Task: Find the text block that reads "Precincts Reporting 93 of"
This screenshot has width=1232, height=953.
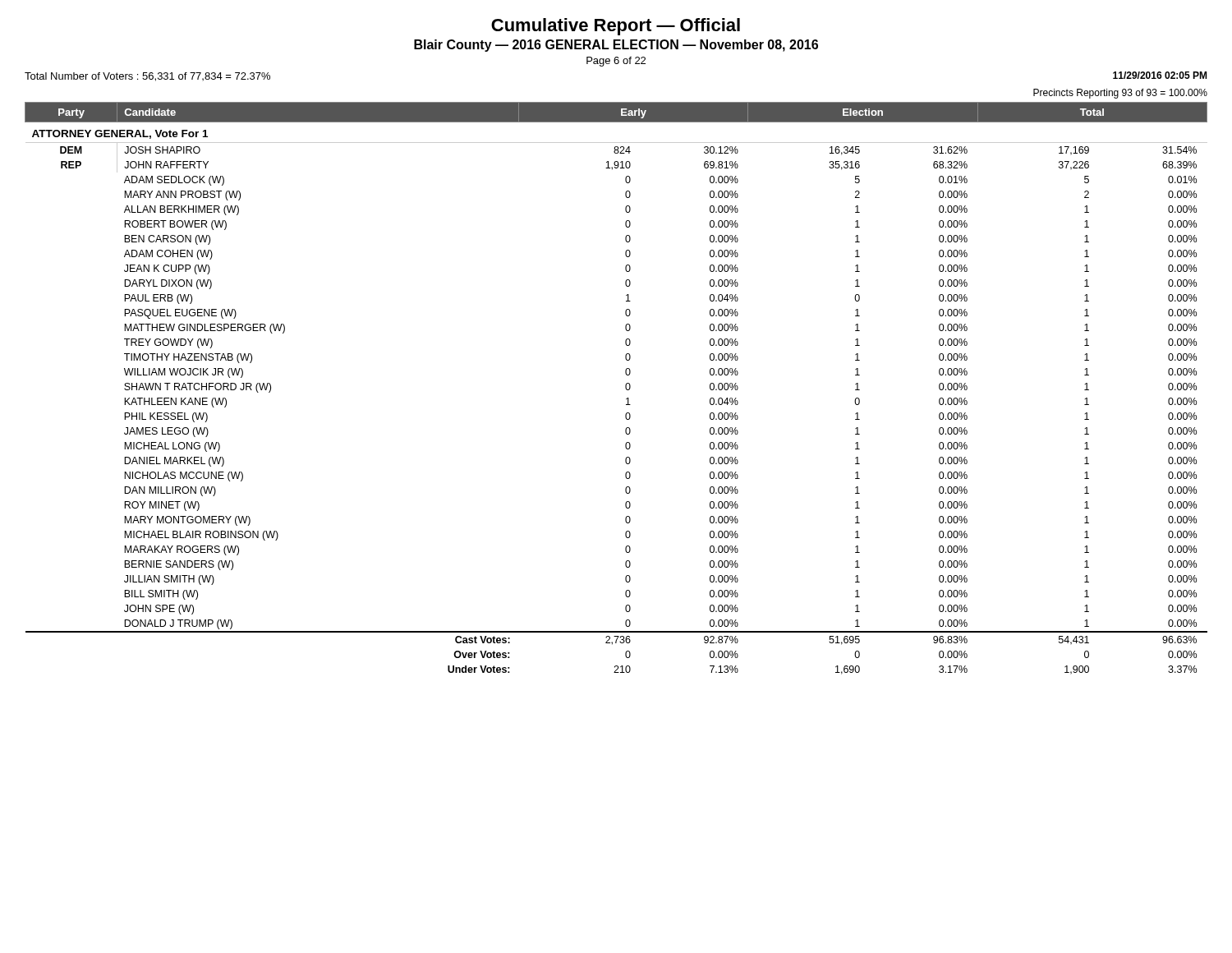Action: click(x=1120, y=93)
